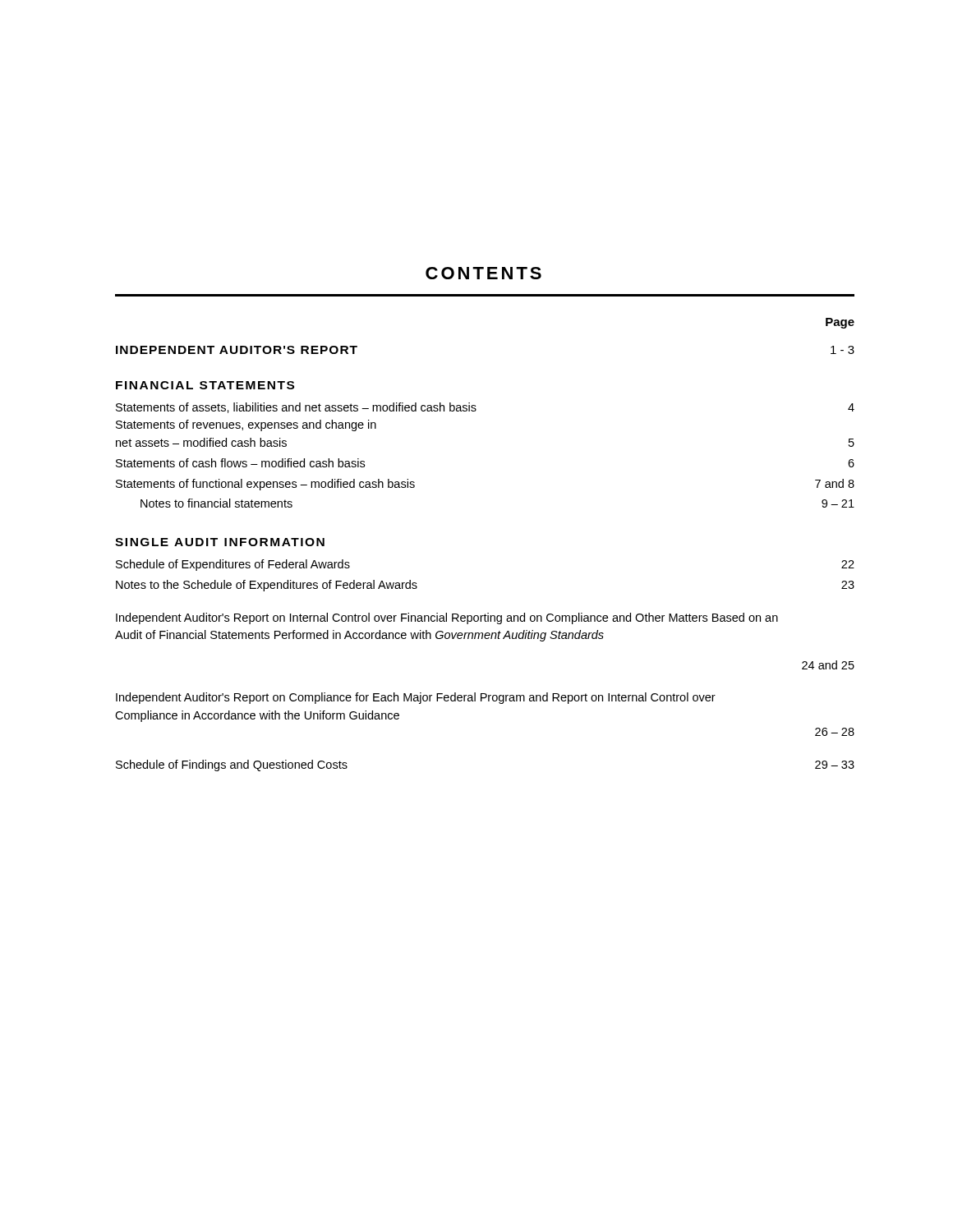Locate the list item that reads "Notes to the Schedule of Expenditures"
The width and height of the screenshot is (953, 1232).
pos(263,585)
